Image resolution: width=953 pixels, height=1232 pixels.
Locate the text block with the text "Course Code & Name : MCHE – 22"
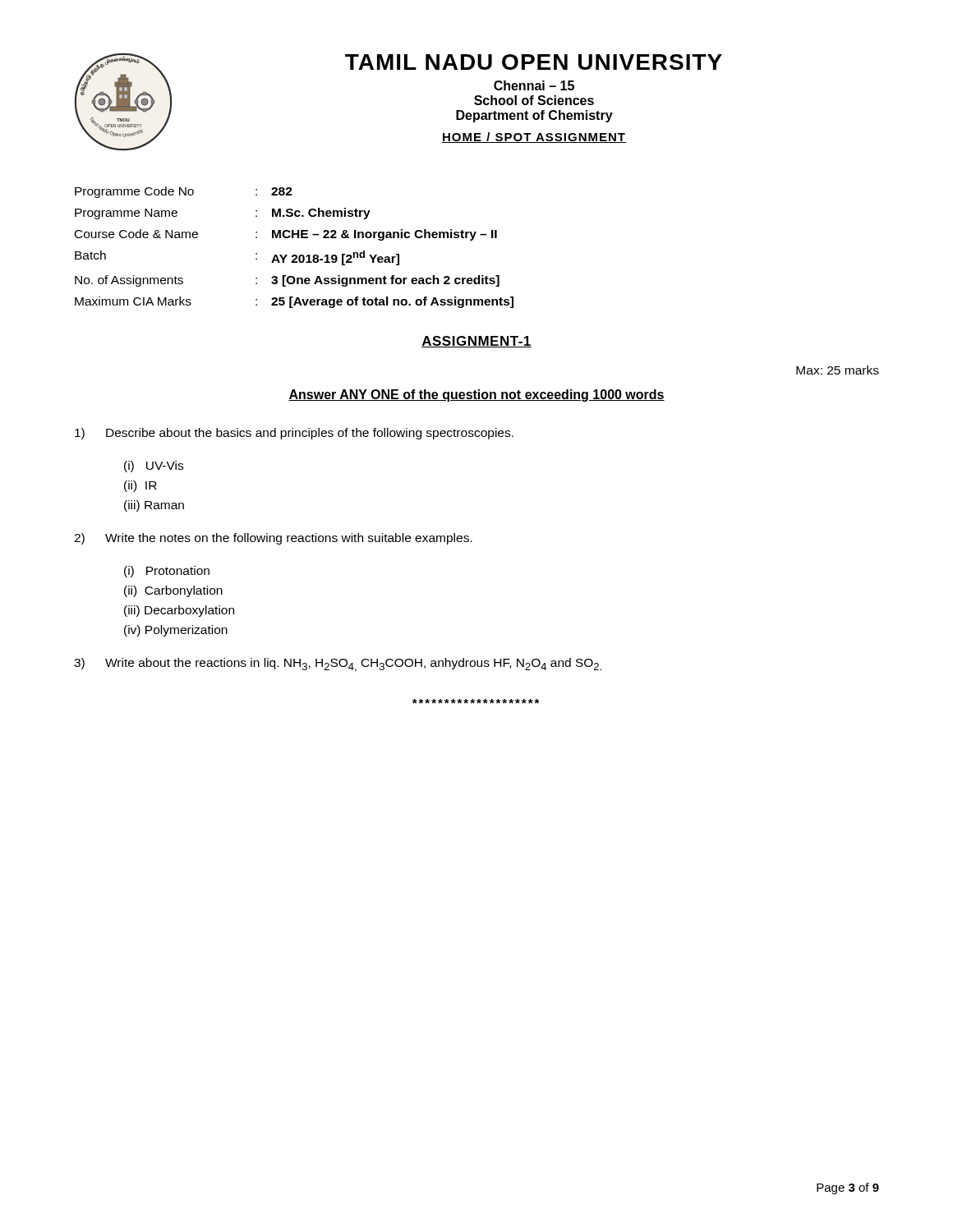286,234
